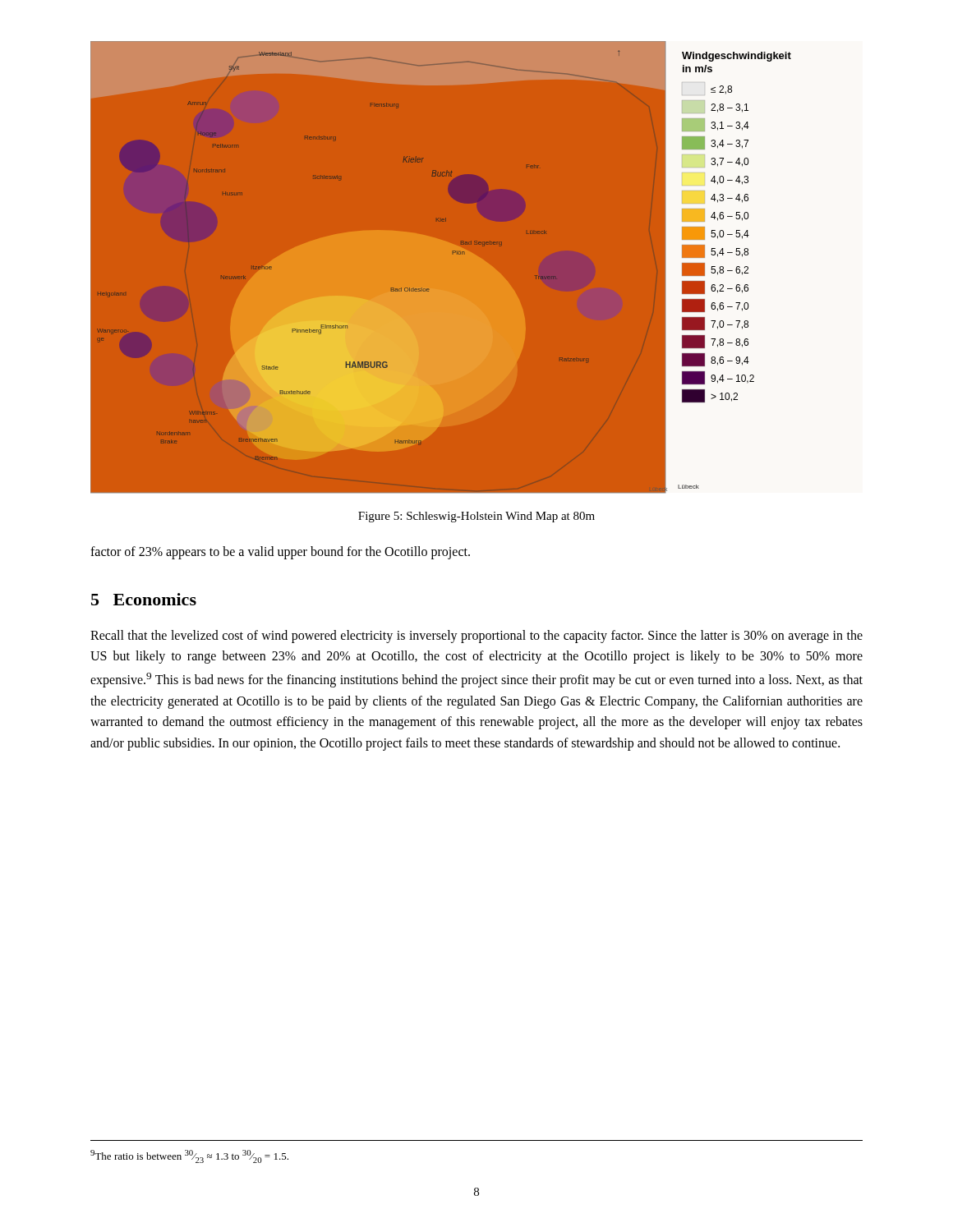The width and height of the screenshot is (953, 1232).
Task: Select the text starting "factor of 23%"
Action: coord(281,552)
